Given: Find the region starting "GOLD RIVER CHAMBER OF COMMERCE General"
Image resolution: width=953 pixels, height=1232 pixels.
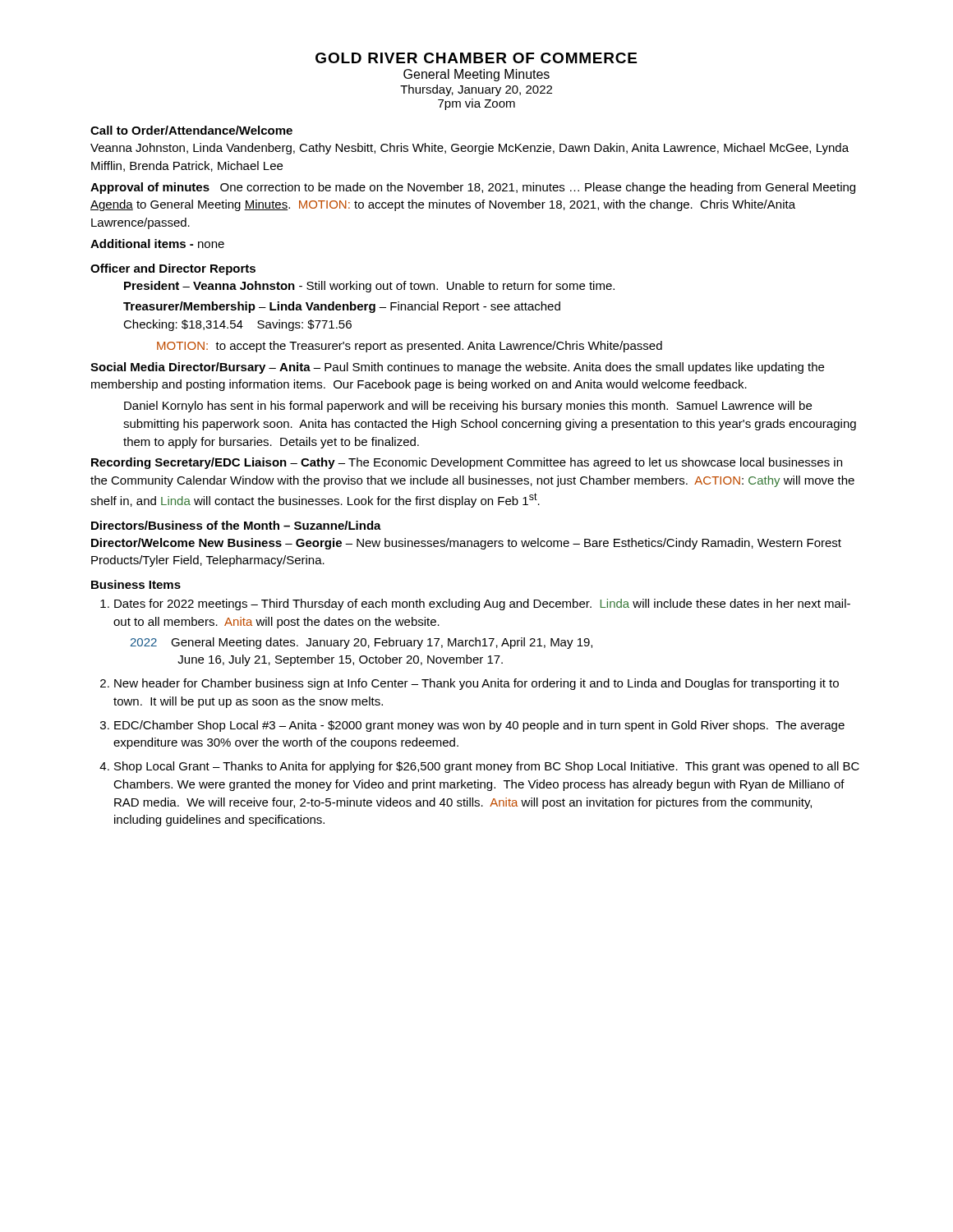Looking at the screenshot, I should click(x=476, y=80).
